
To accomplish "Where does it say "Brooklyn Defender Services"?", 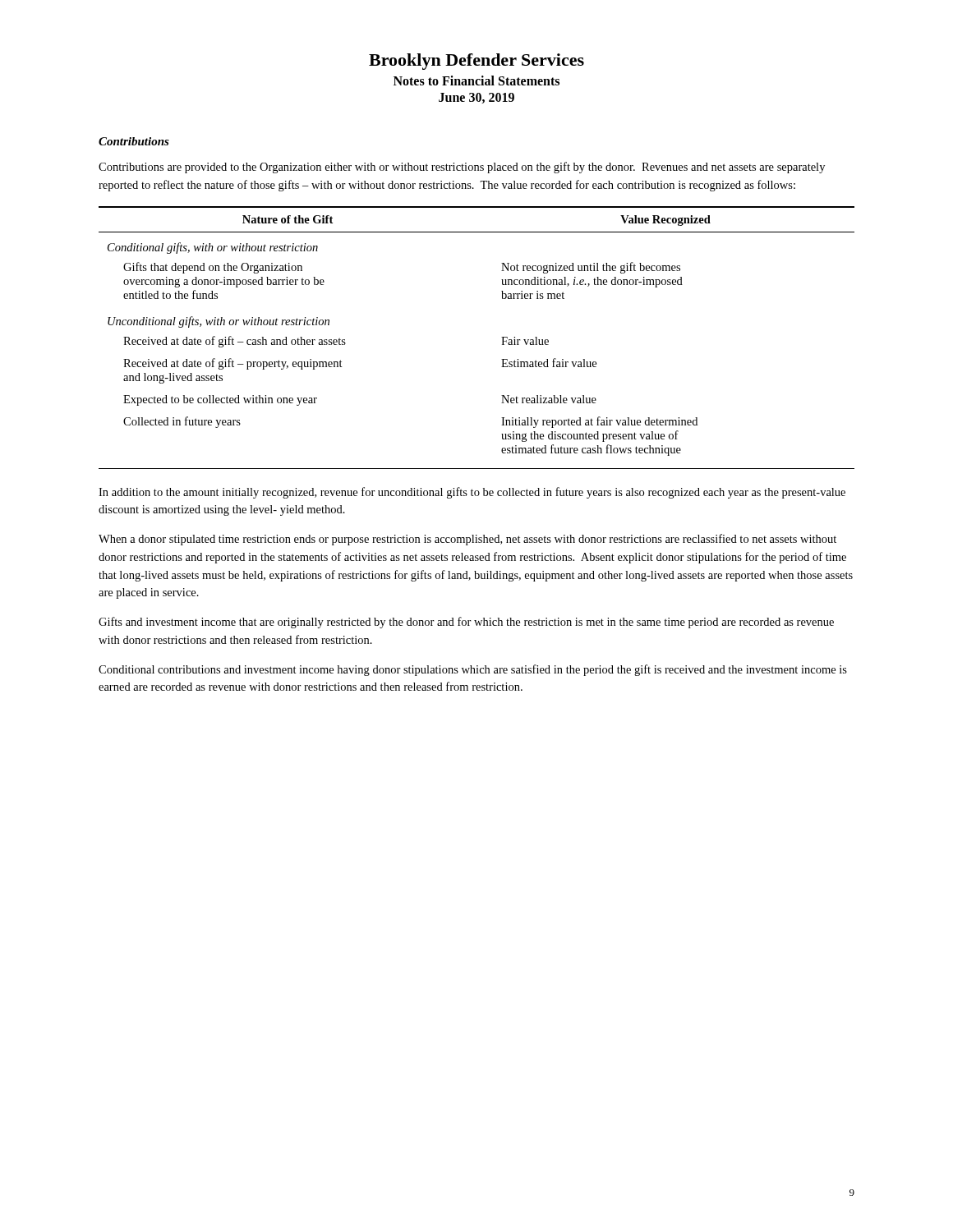I will pyautogui.click(x=476, y=60).
